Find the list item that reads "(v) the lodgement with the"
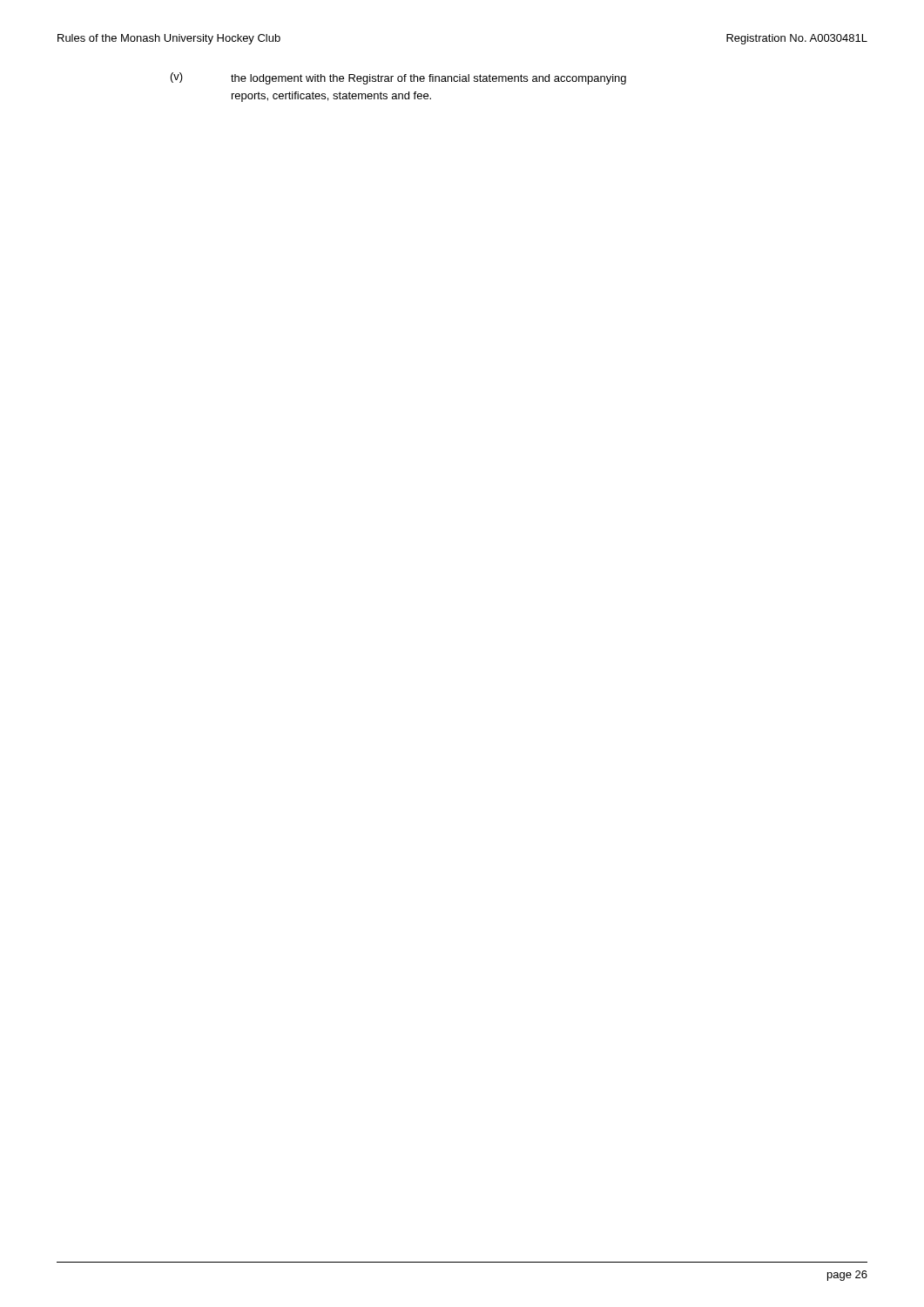This screenshot has height=1307, width=924. pyautogui.click(x=519, y=87)
